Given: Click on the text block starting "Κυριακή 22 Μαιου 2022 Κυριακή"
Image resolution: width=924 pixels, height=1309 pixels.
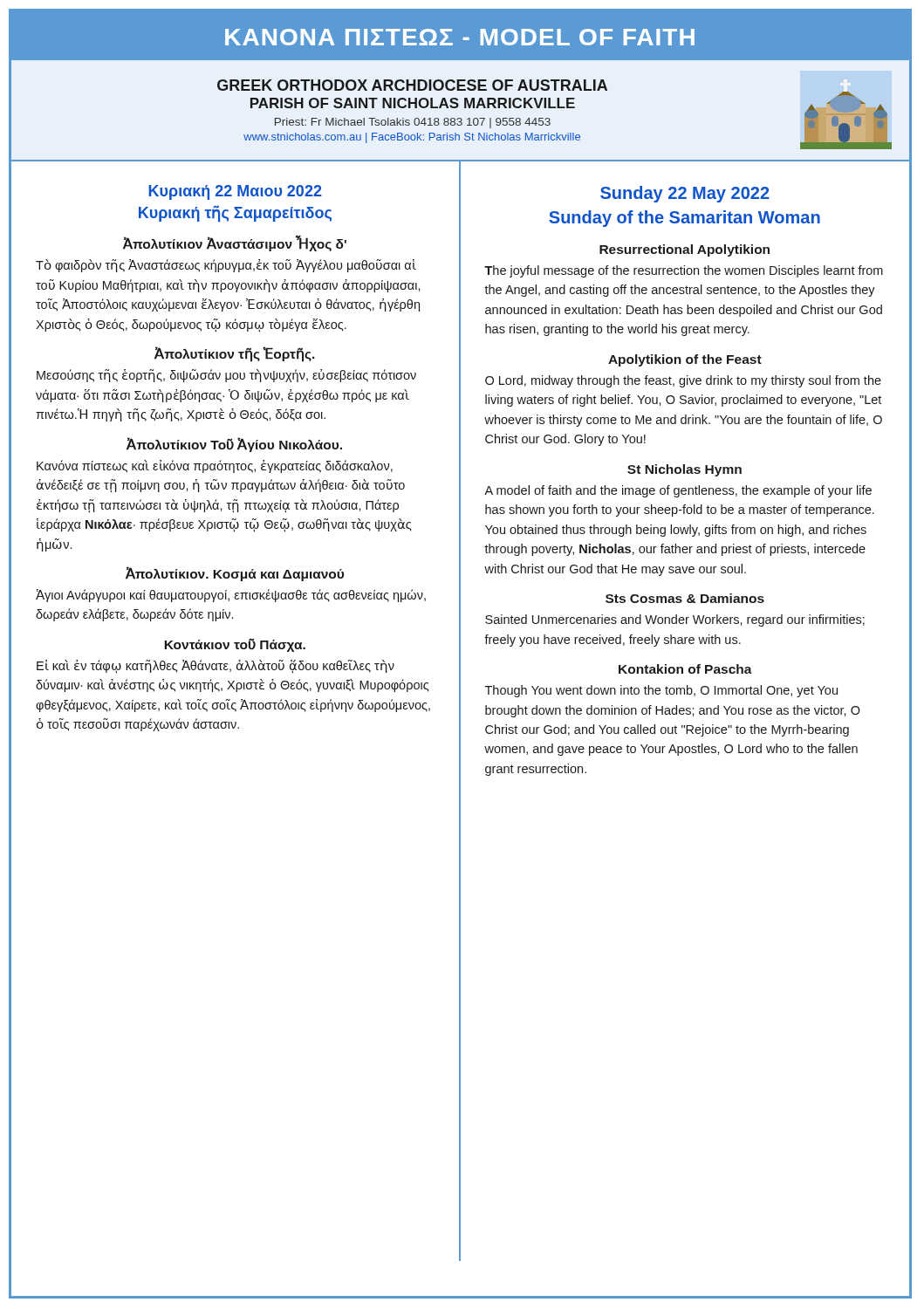Looking at the screenshot, I should (x=235, y=202).
